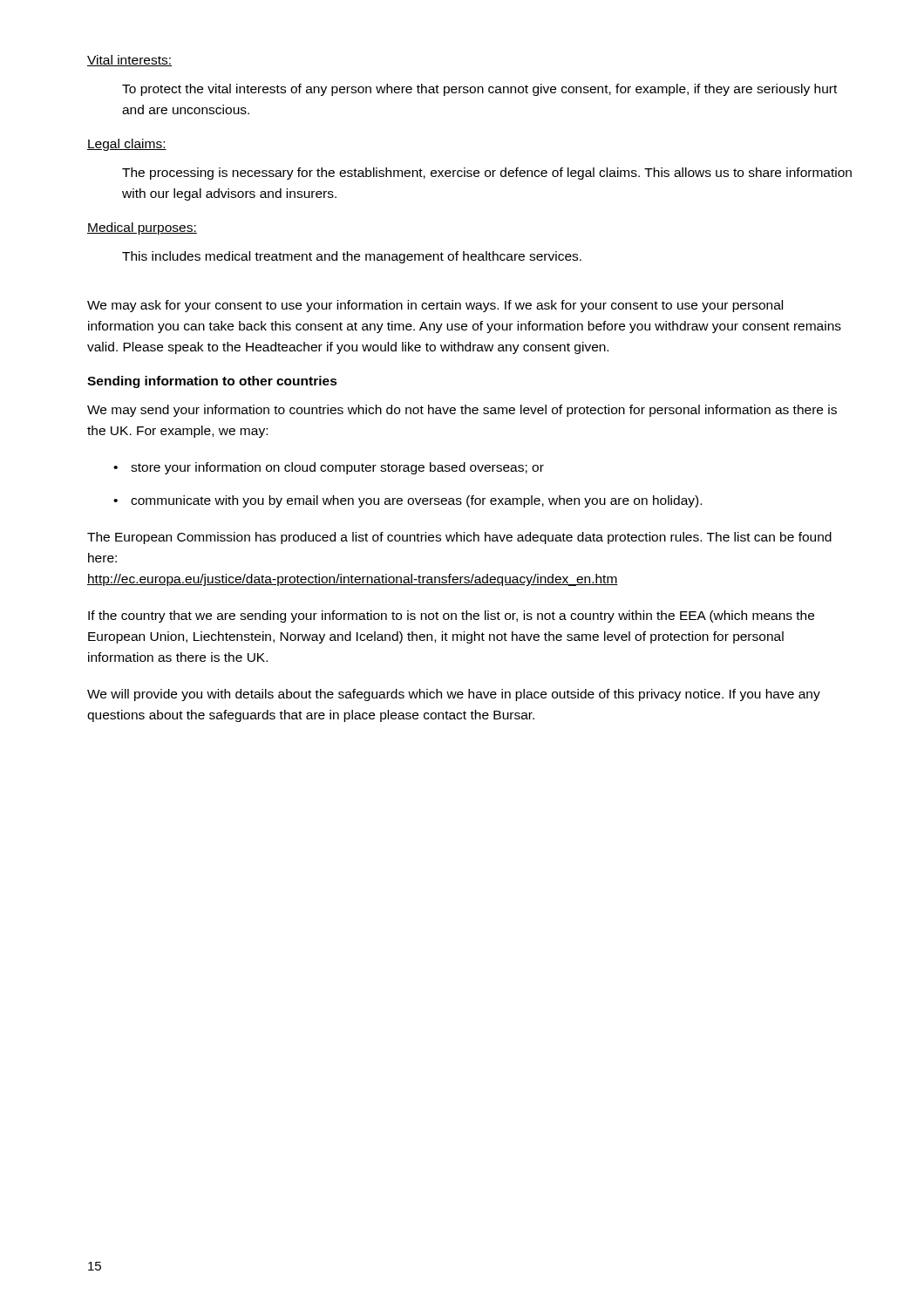This screenshot has width=924, height=1308.
Task: Select the text block that says "The processing is necessary"
Action: click(487, 183)
